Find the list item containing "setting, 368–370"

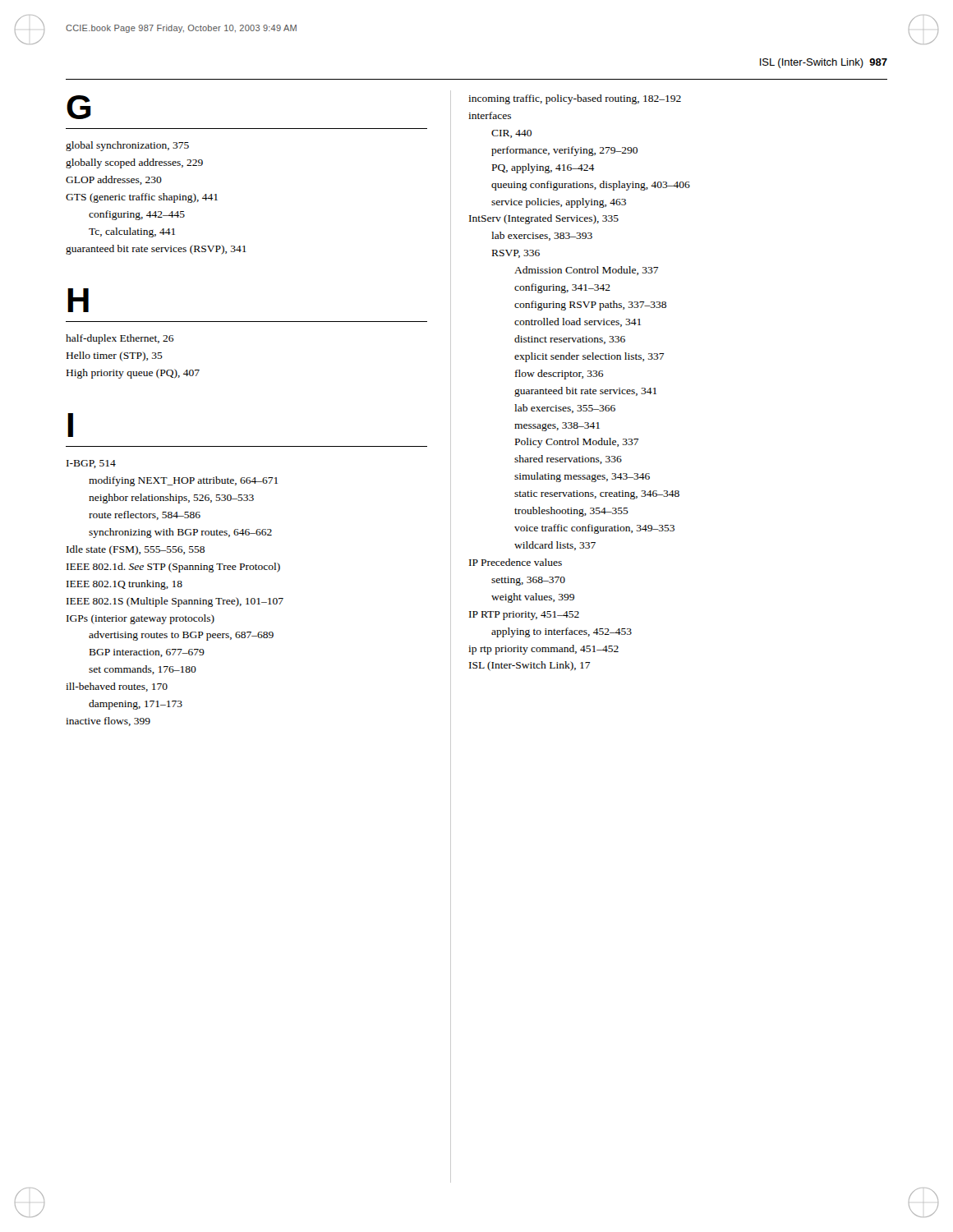(528, 579)
